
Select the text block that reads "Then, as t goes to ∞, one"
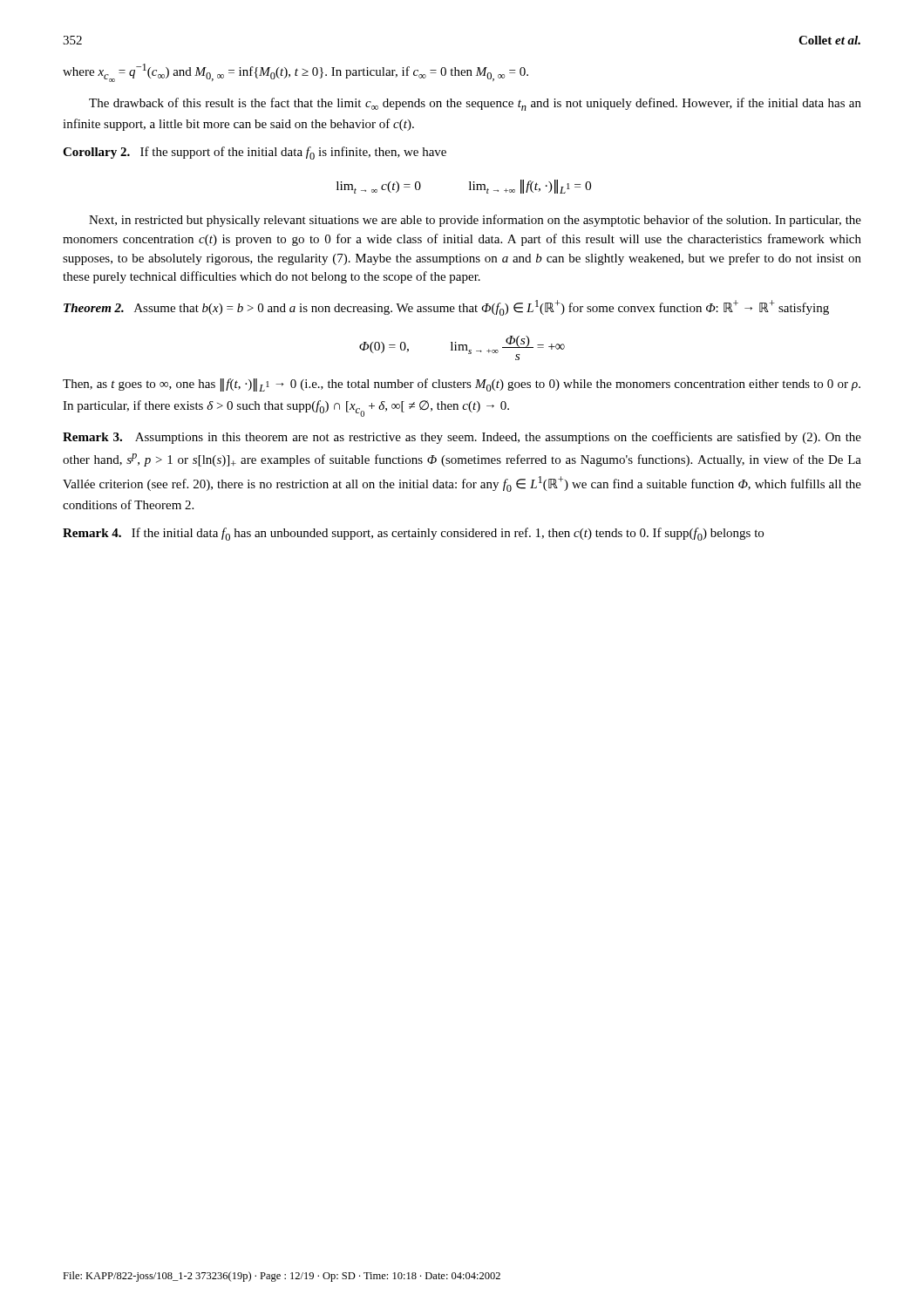click(x=462, y=397)
